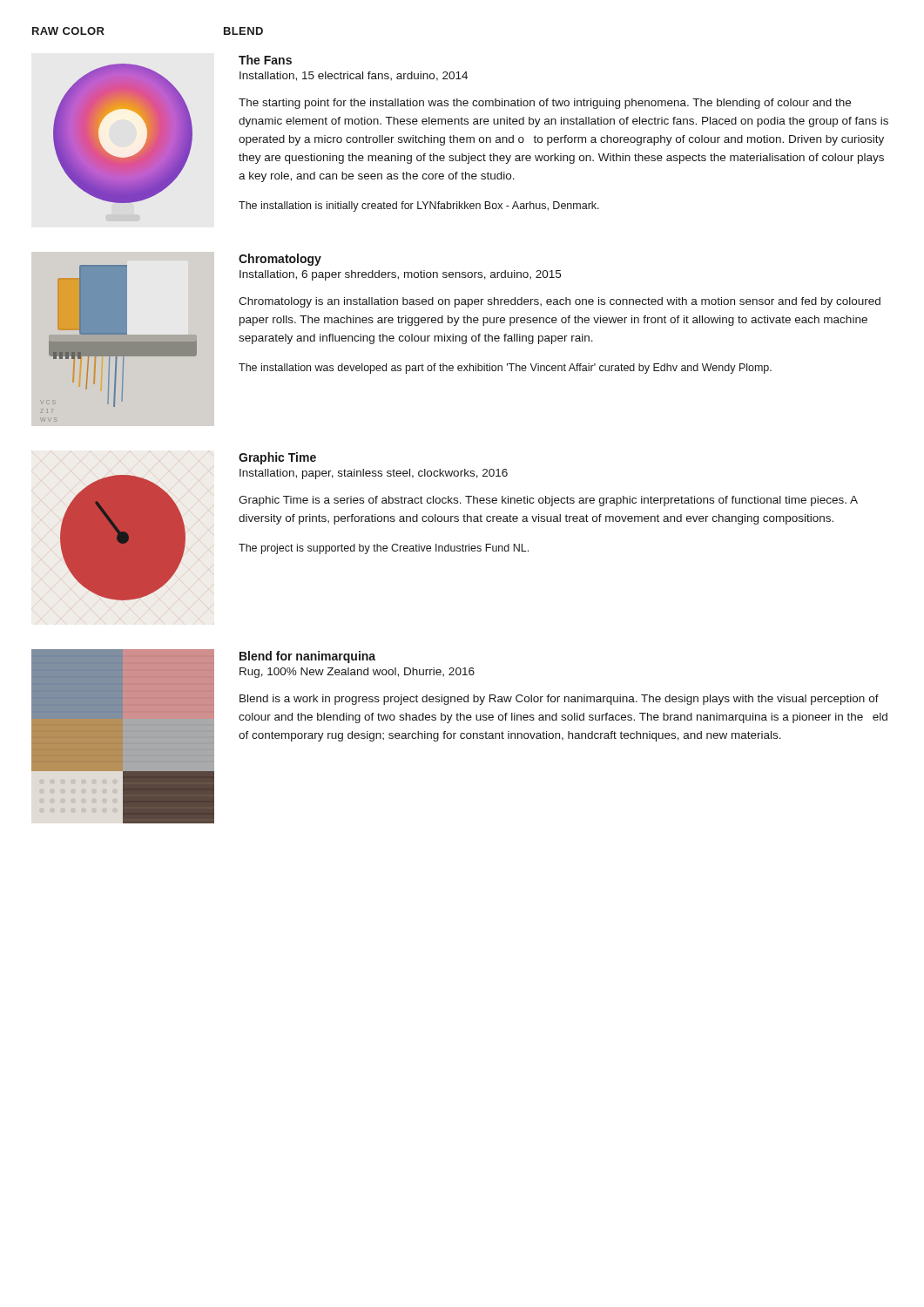This screenshot has height=1307, width=924.
Task: Locate the text block that says "Rug, 100% New"
Action: (357, 671)
